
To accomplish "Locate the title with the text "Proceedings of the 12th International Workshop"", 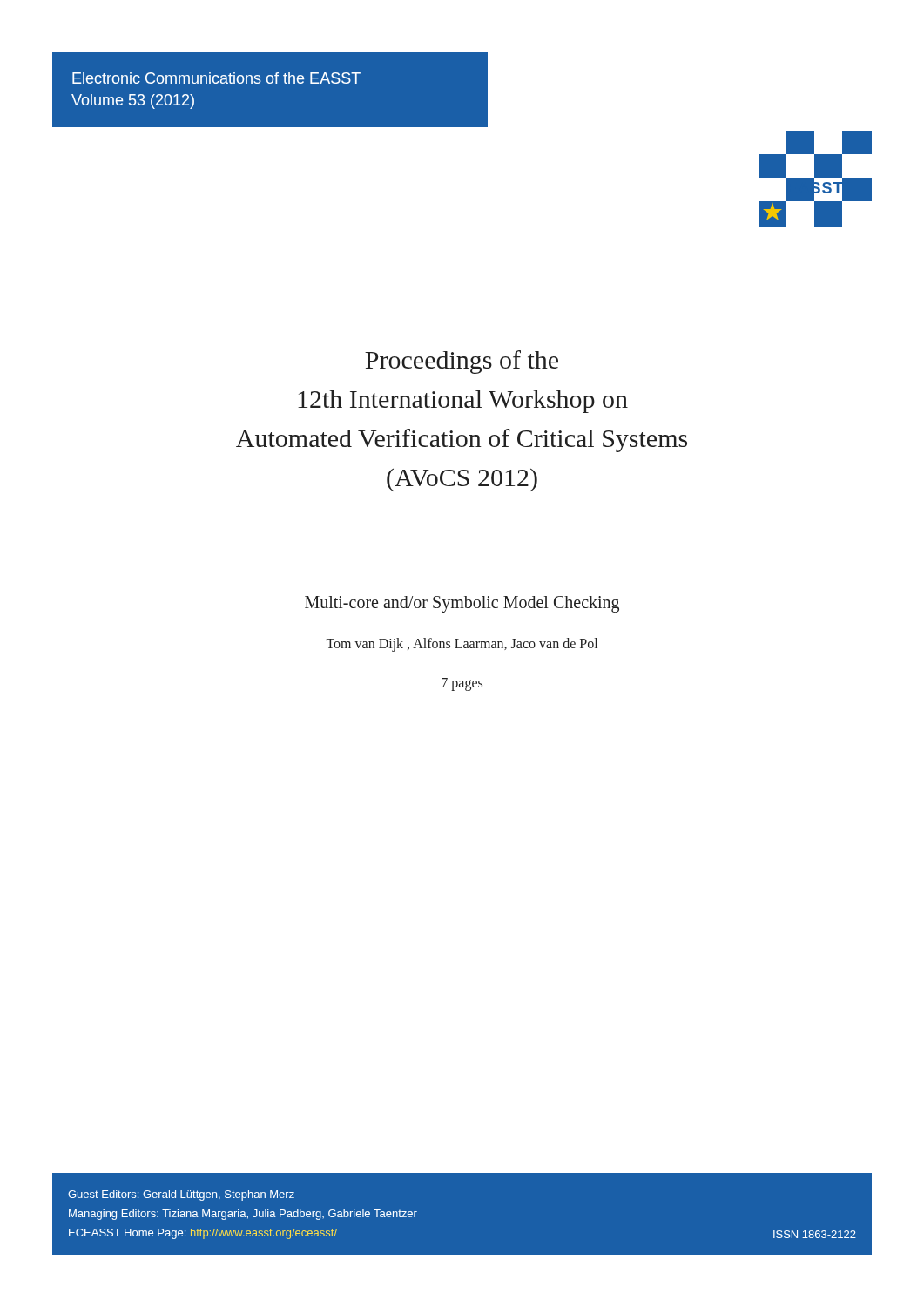I will pos(462,418).
